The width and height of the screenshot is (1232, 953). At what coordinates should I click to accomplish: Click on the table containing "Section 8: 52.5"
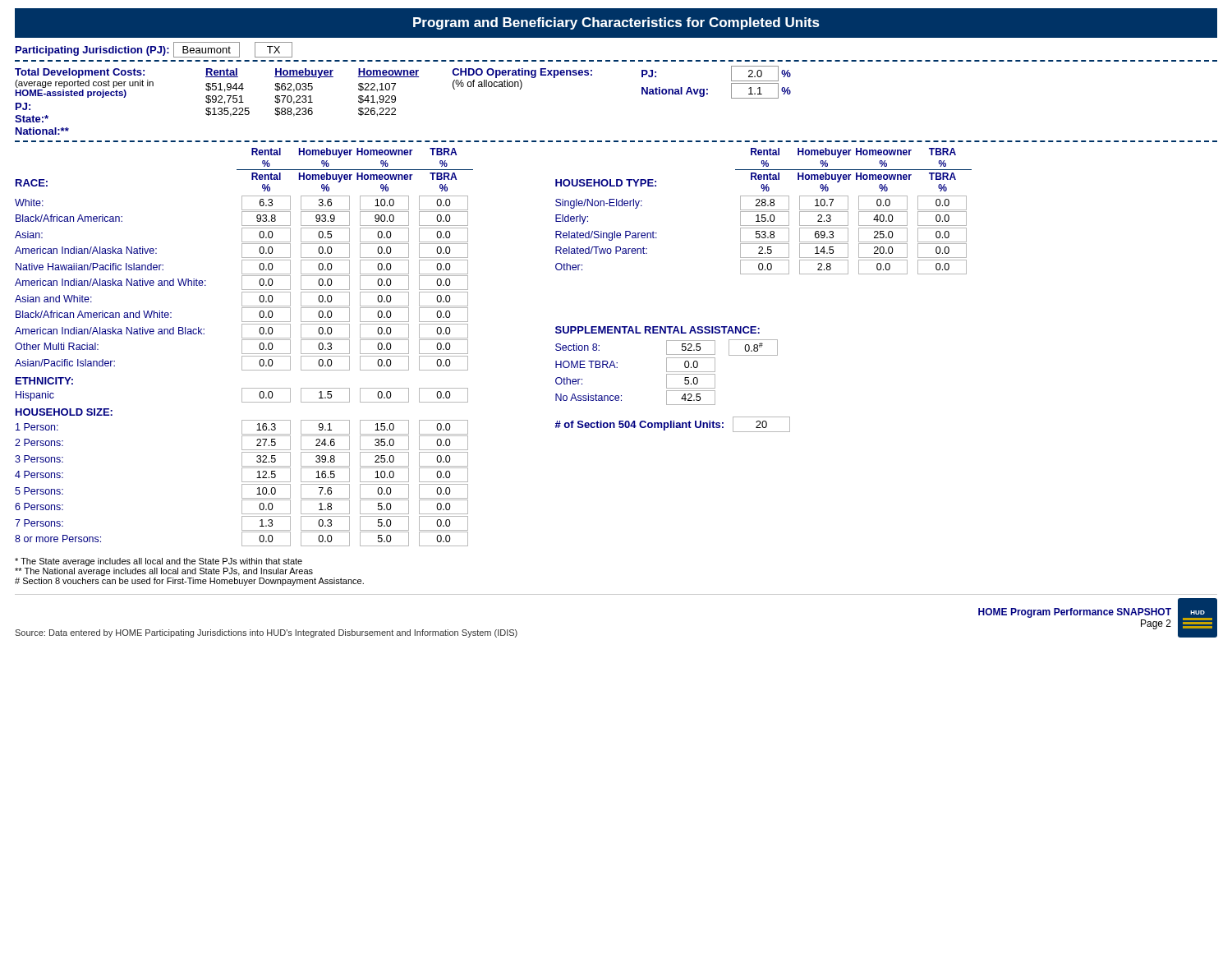(x=886, y=372)
